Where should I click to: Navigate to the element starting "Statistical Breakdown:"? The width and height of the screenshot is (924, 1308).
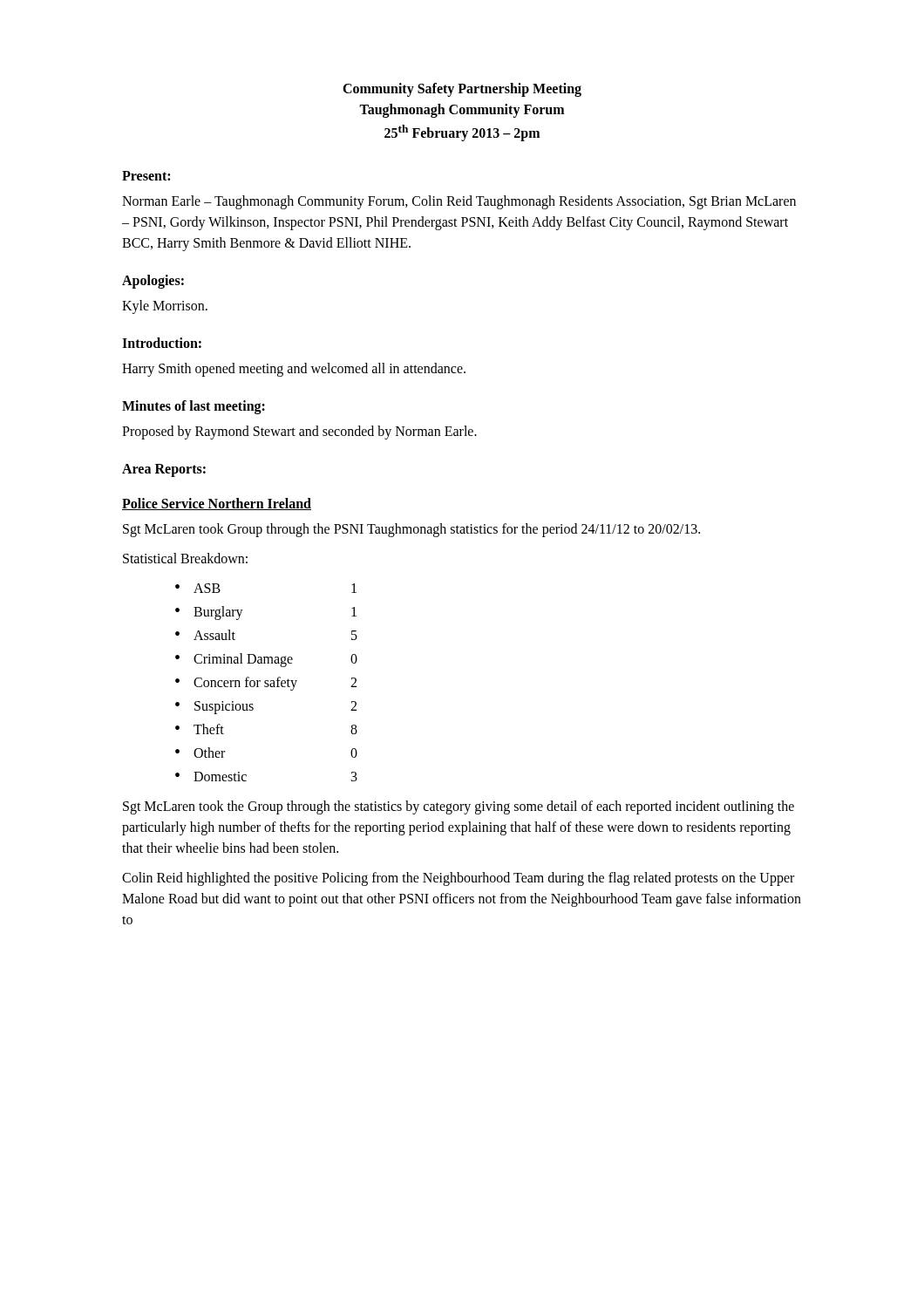(185, 559)
